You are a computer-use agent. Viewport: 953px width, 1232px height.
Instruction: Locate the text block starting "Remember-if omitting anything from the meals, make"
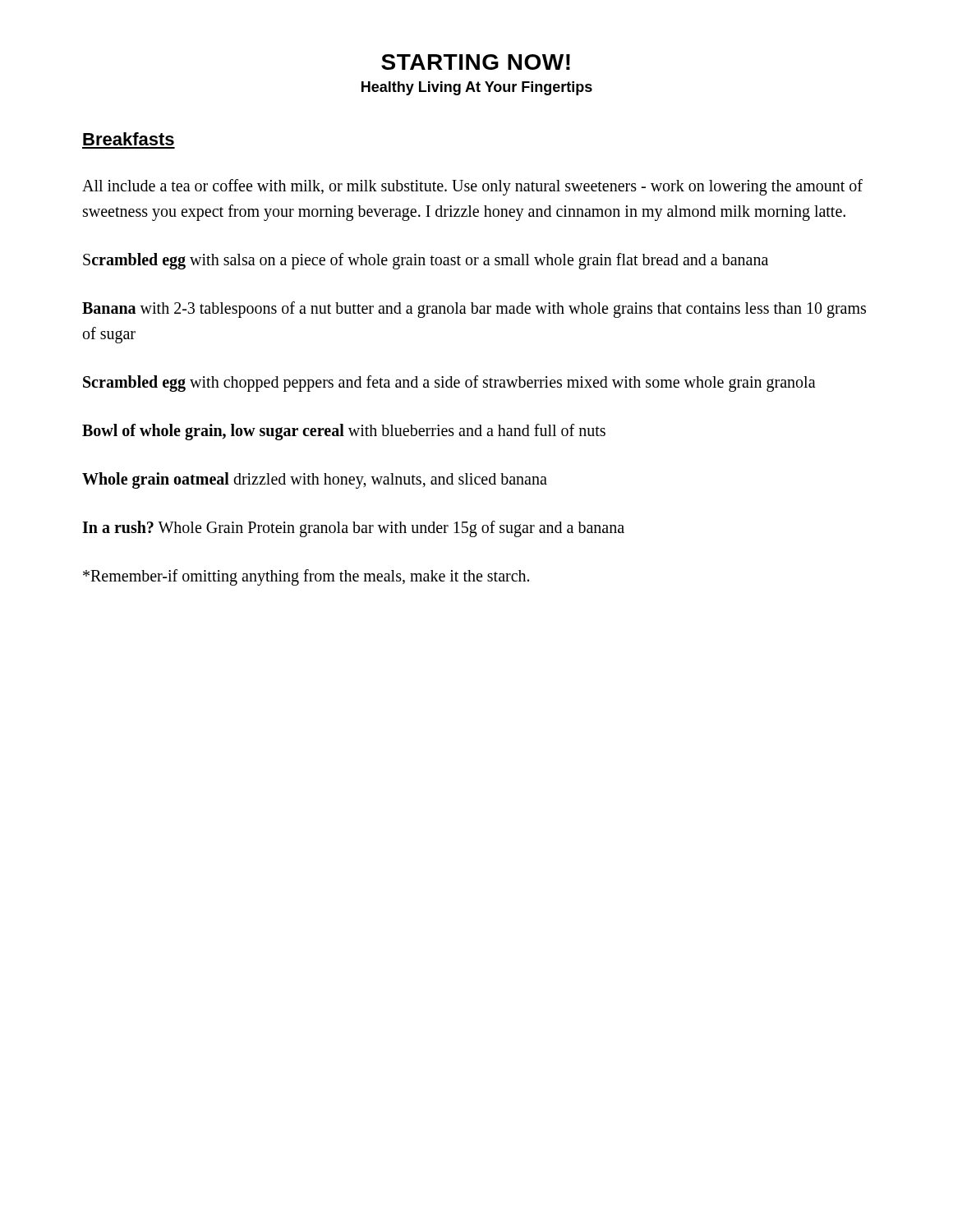306,576
